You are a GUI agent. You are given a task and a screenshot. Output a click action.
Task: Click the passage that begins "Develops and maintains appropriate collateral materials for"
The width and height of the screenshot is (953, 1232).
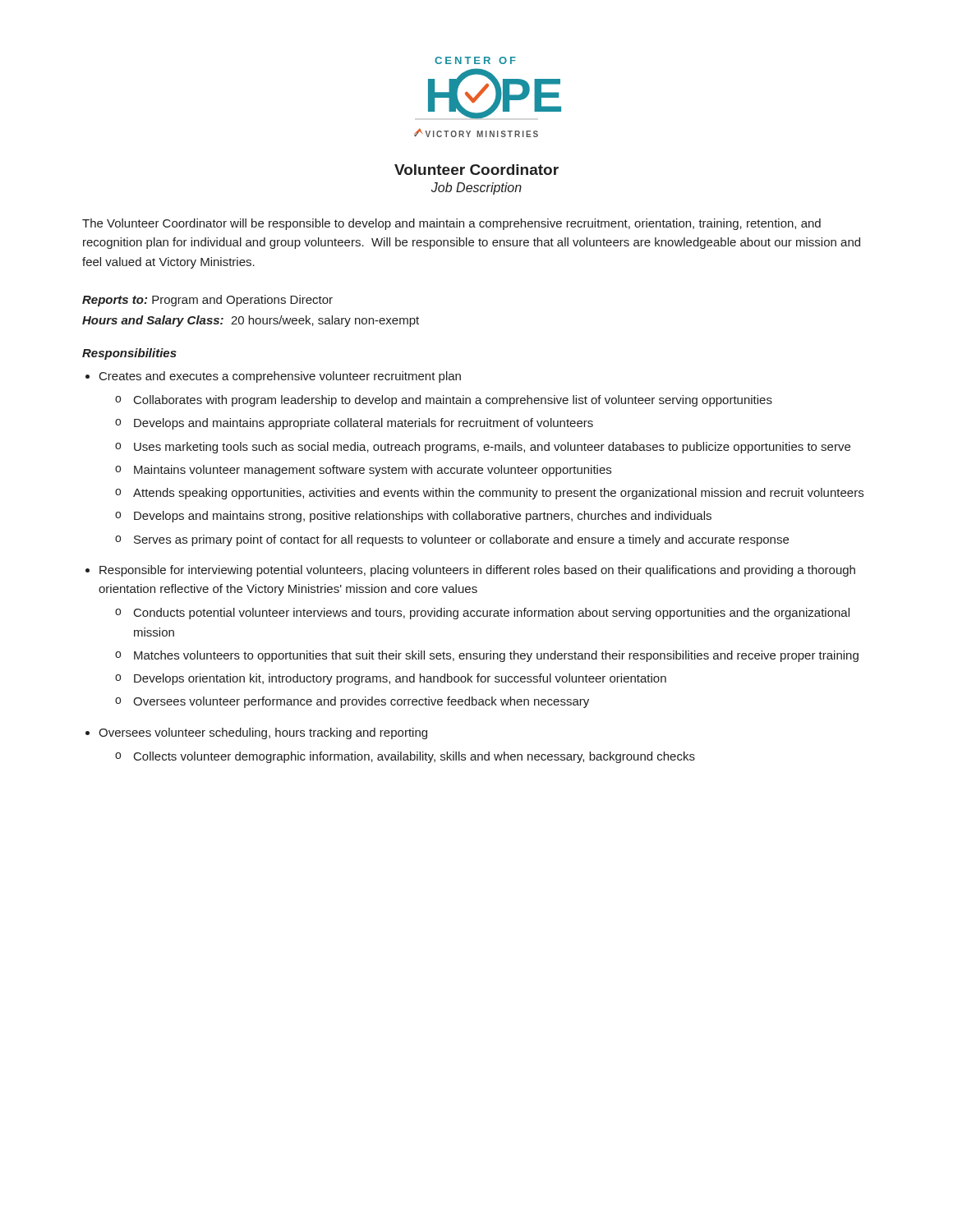363,423
